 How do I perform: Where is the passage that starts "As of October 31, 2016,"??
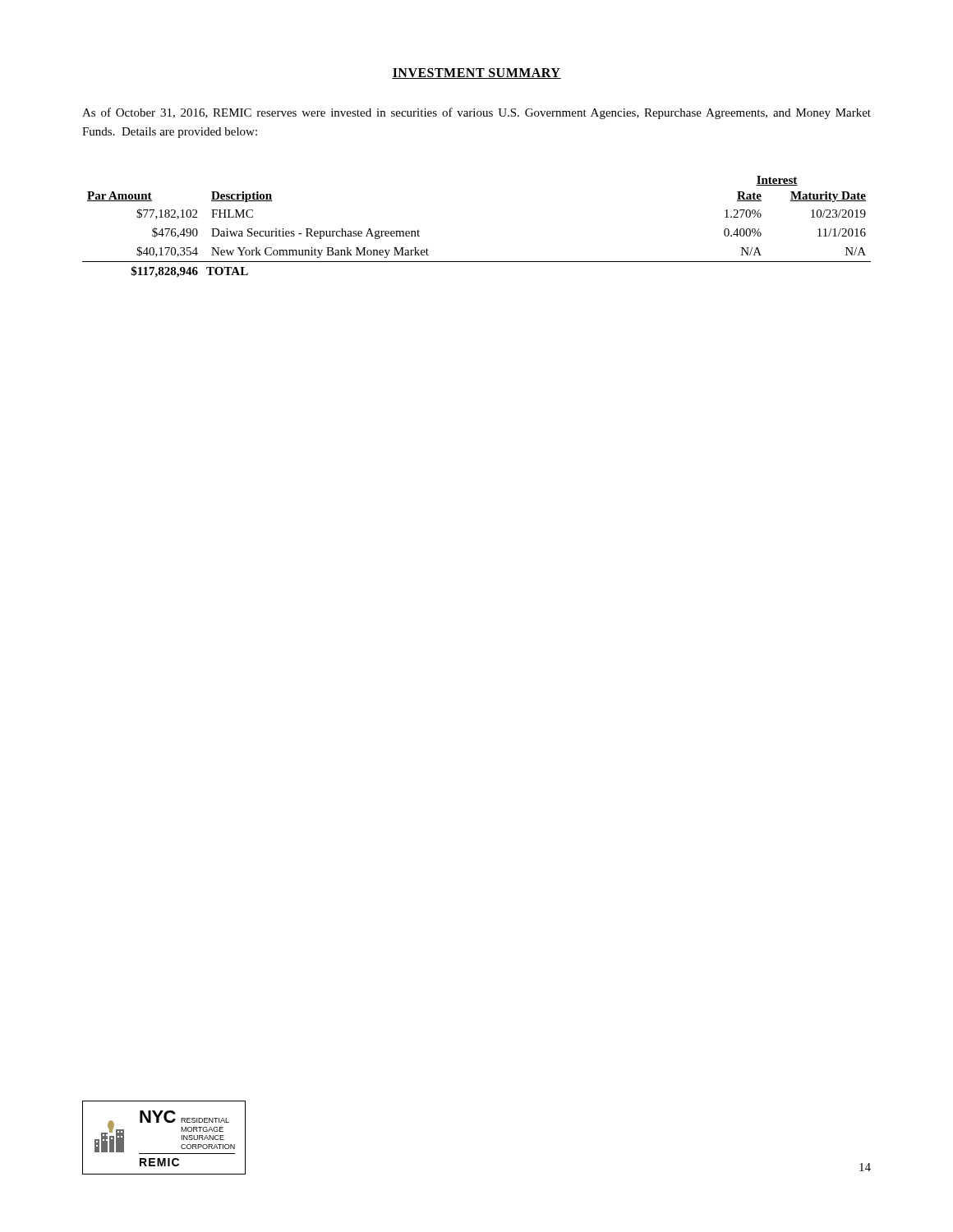point(476,122)
